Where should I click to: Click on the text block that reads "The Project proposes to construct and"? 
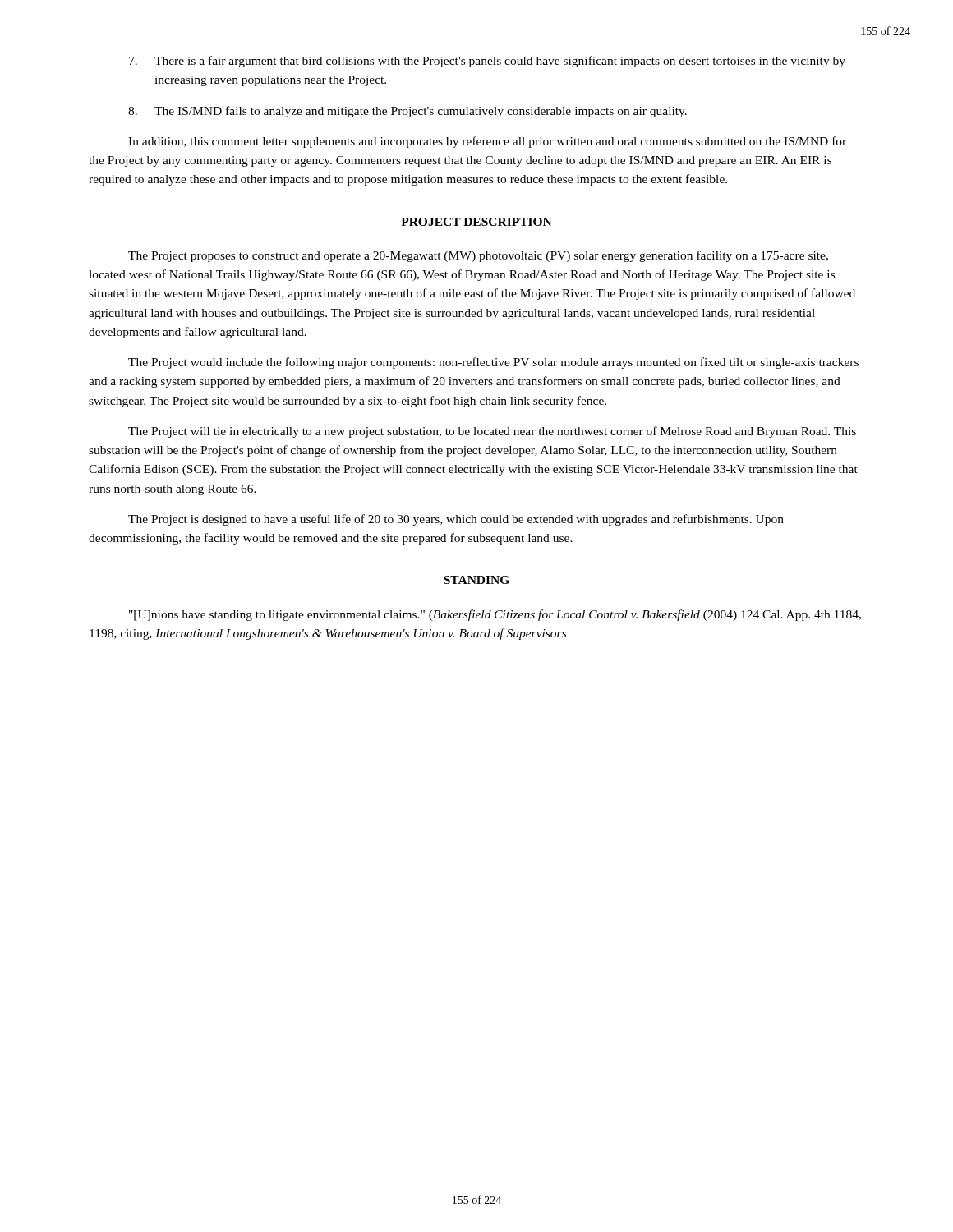tap(472, 293)
